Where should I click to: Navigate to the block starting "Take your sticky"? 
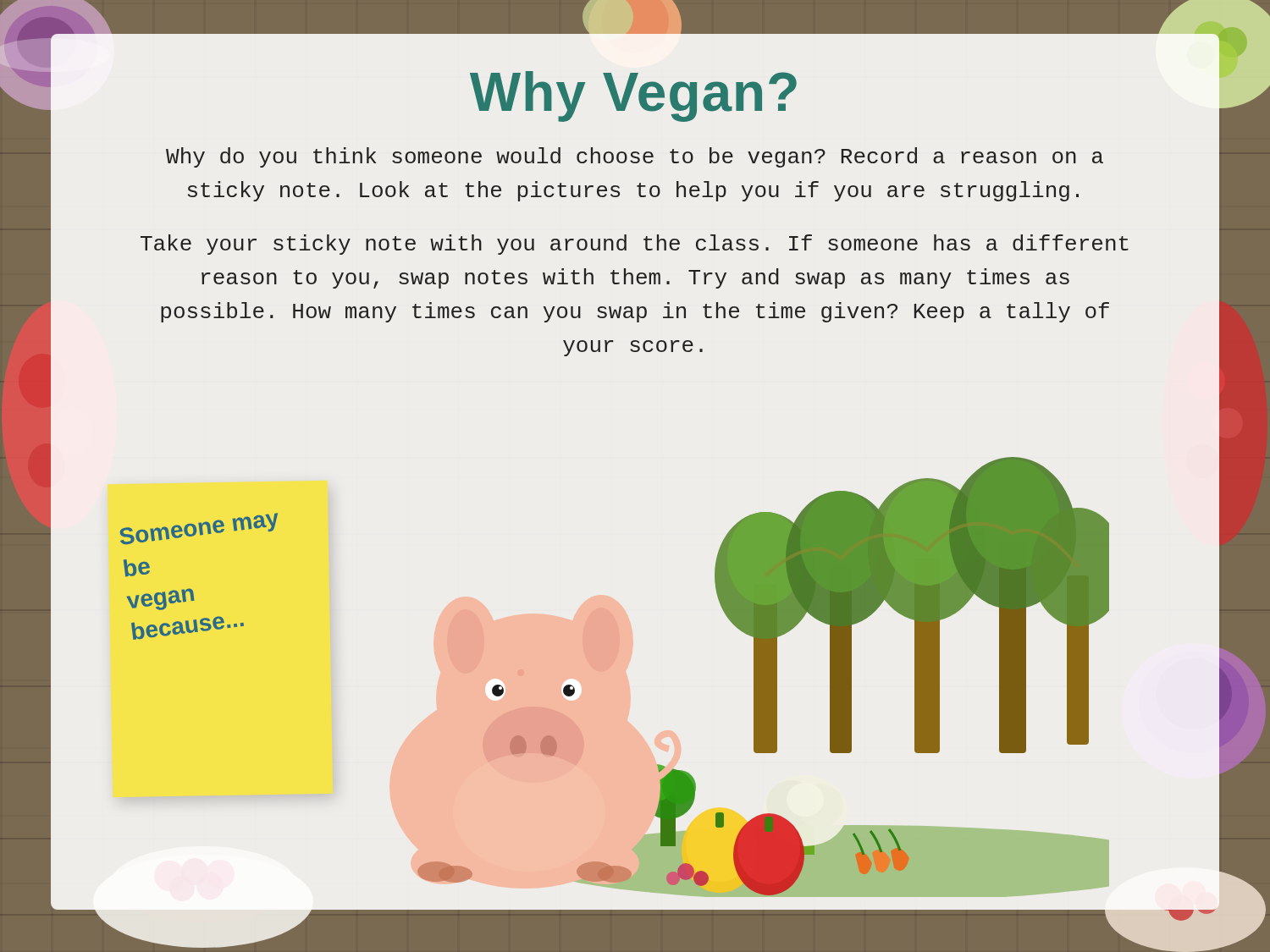coord(635,295)
